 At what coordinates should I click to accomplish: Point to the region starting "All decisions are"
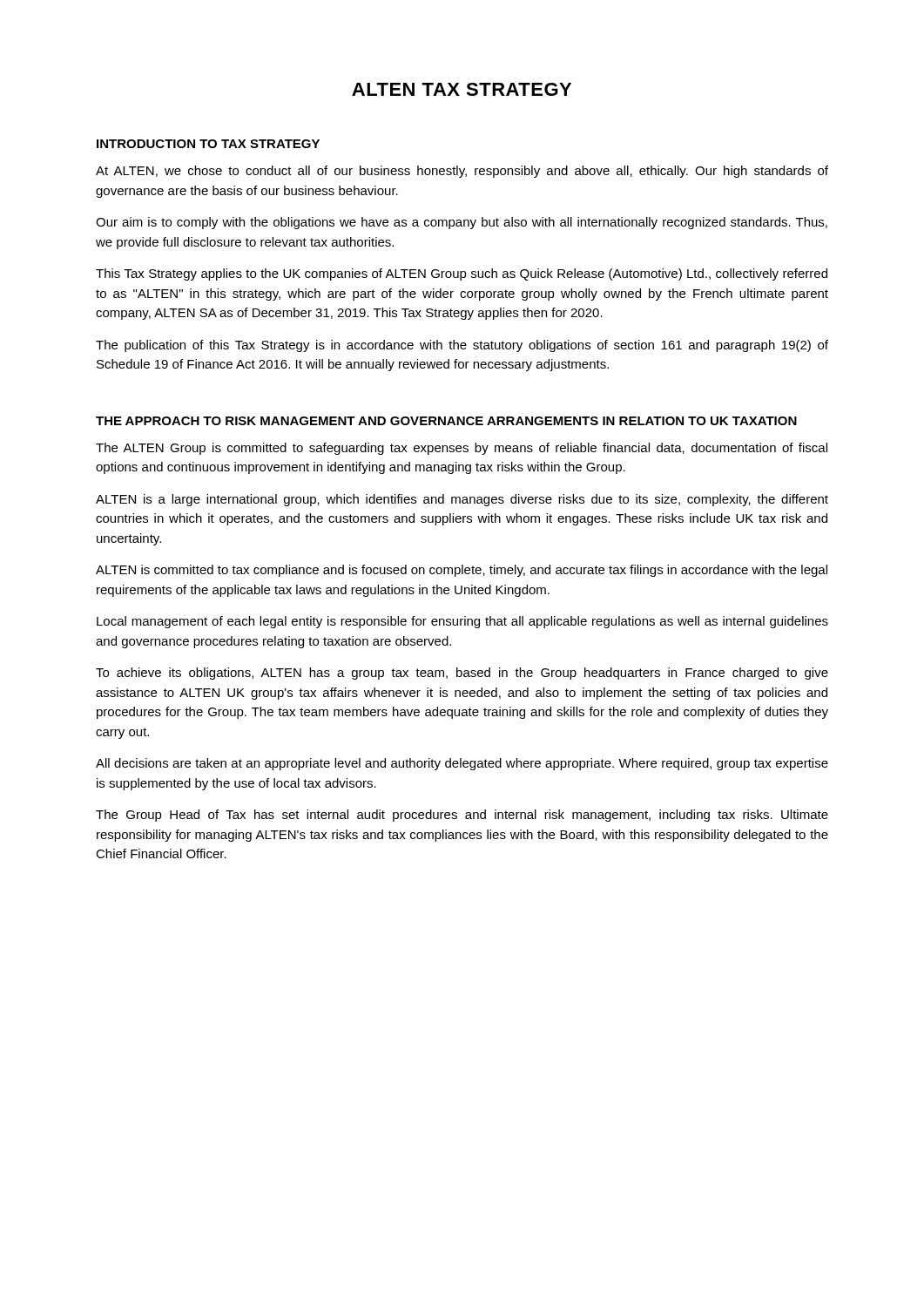pos(462,773)
